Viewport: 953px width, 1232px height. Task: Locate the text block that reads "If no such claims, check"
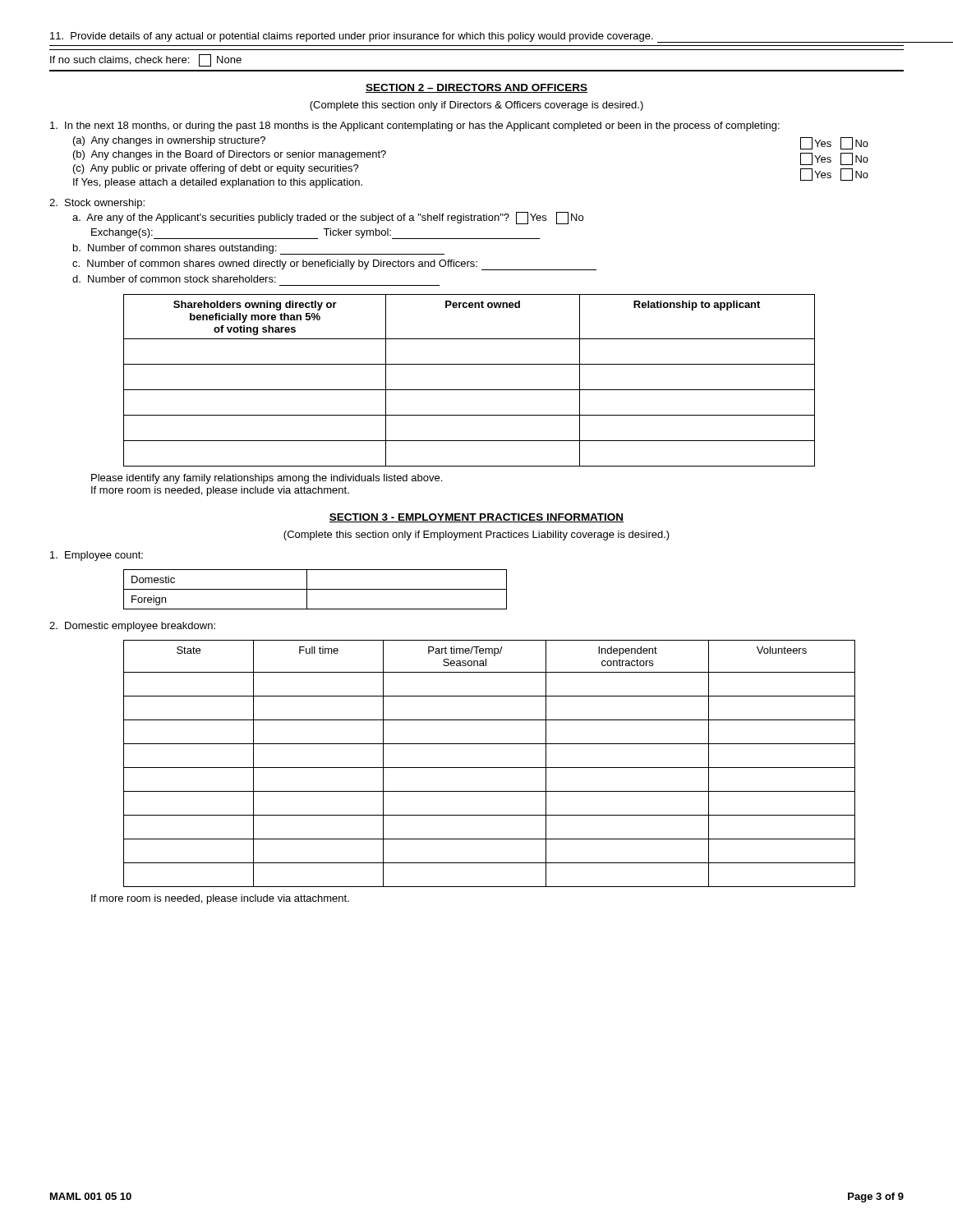pyautogui.click(x=145, y=60)
